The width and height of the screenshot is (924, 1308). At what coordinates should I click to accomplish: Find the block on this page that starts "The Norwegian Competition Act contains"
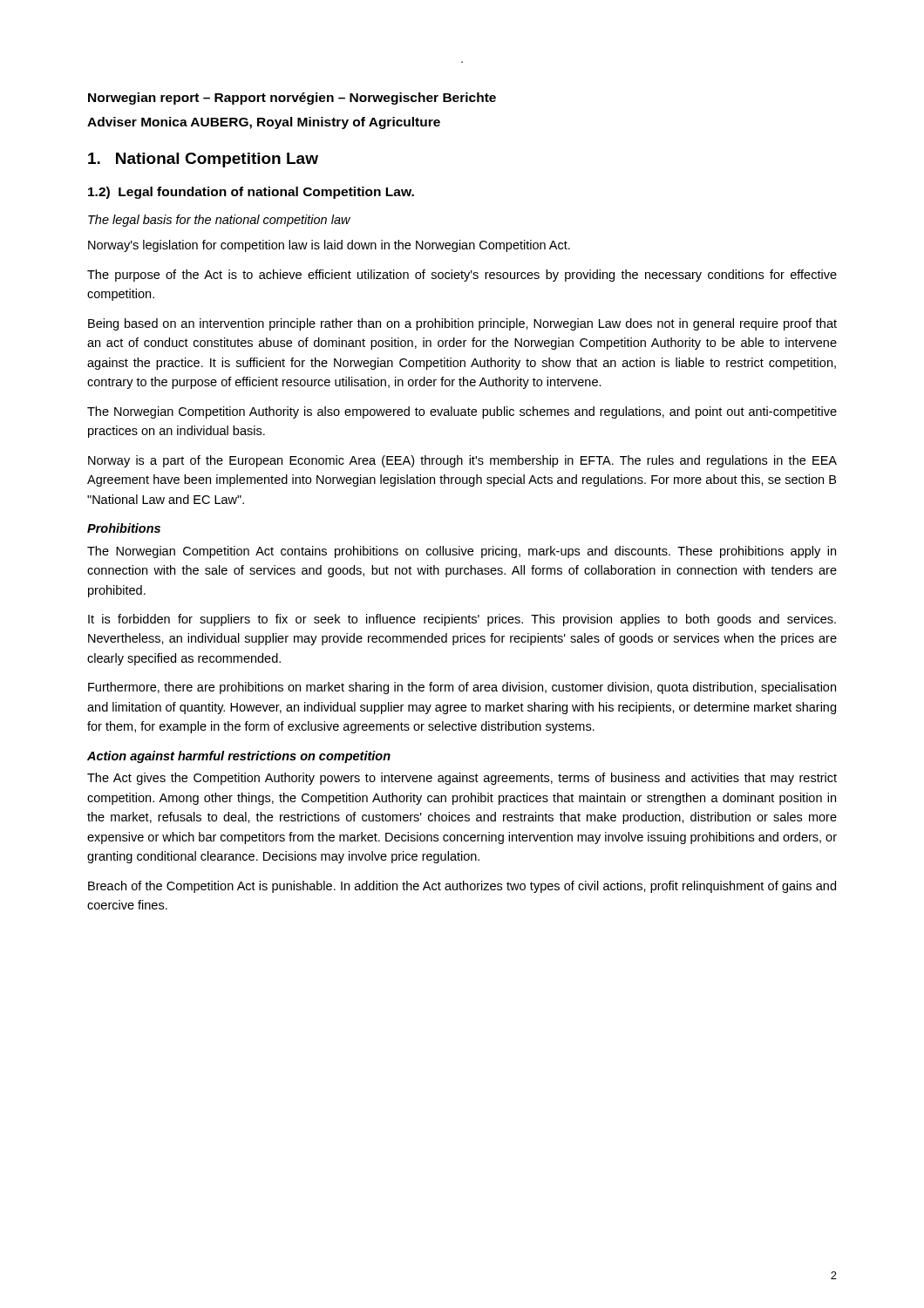tap(462, 570)
